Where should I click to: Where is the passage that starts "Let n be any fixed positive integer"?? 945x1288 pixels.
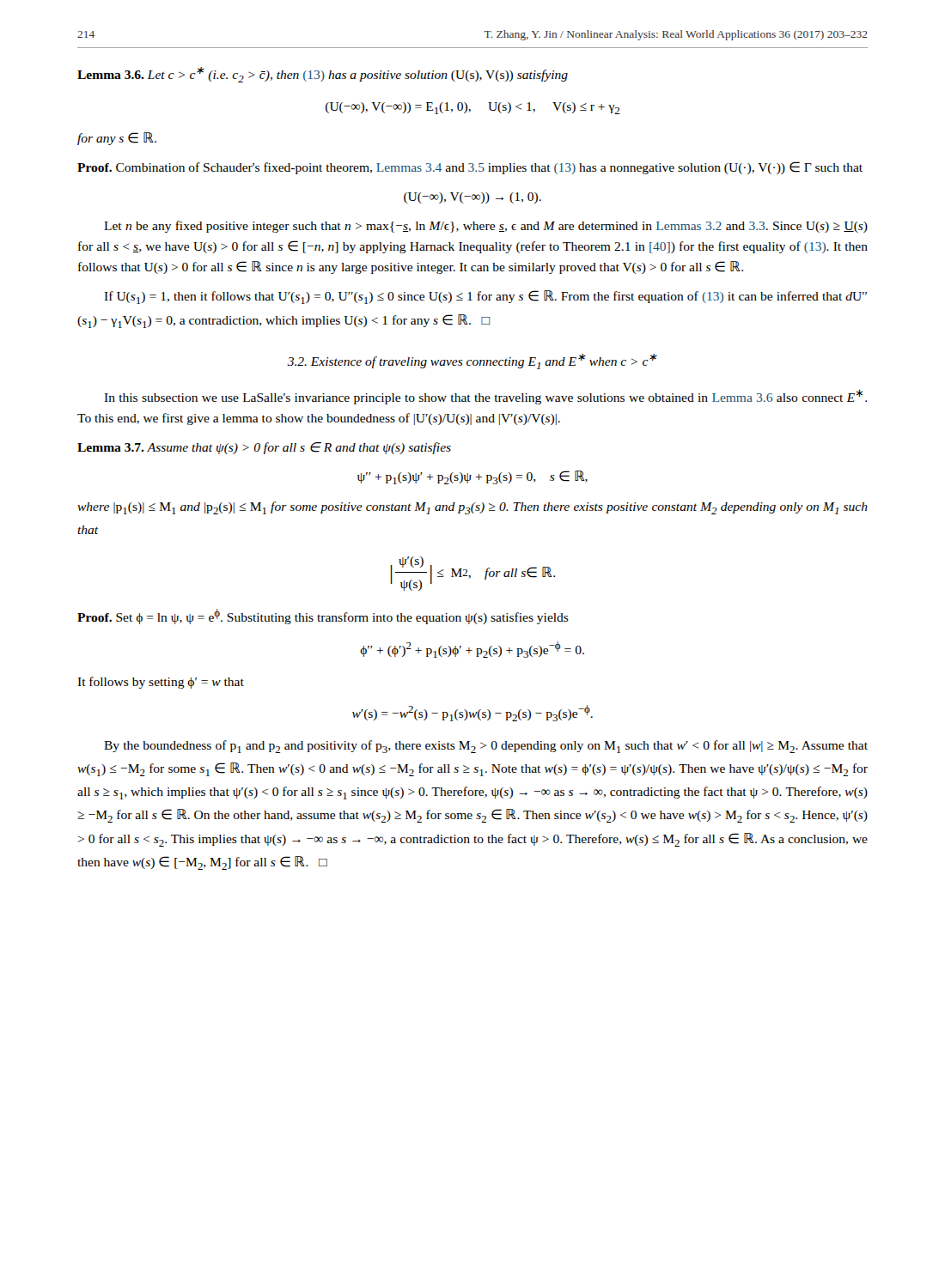(x=472, y=247)
